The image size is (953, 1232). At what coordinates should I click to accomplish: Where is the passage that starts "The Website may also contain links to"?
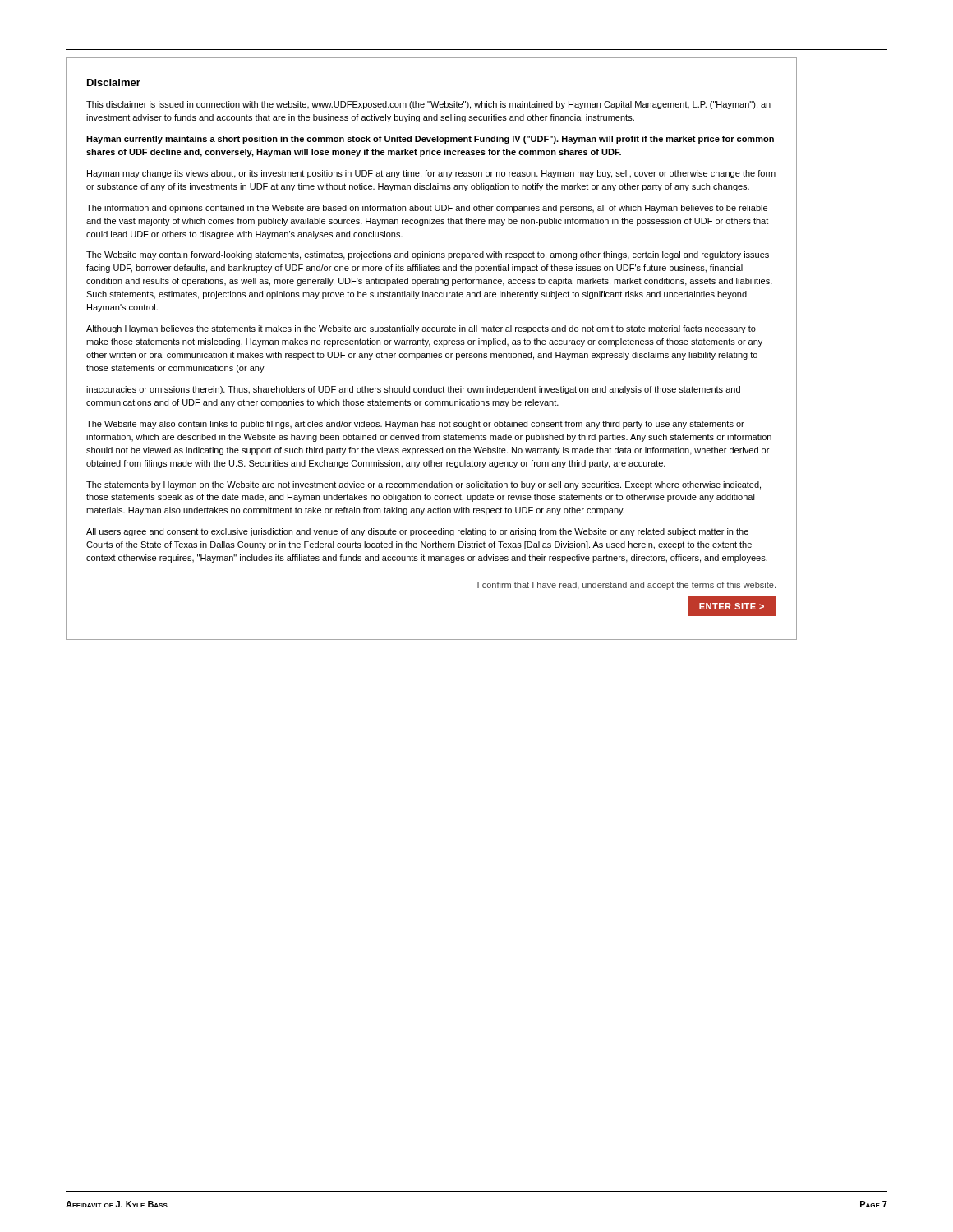pos(429,443)
